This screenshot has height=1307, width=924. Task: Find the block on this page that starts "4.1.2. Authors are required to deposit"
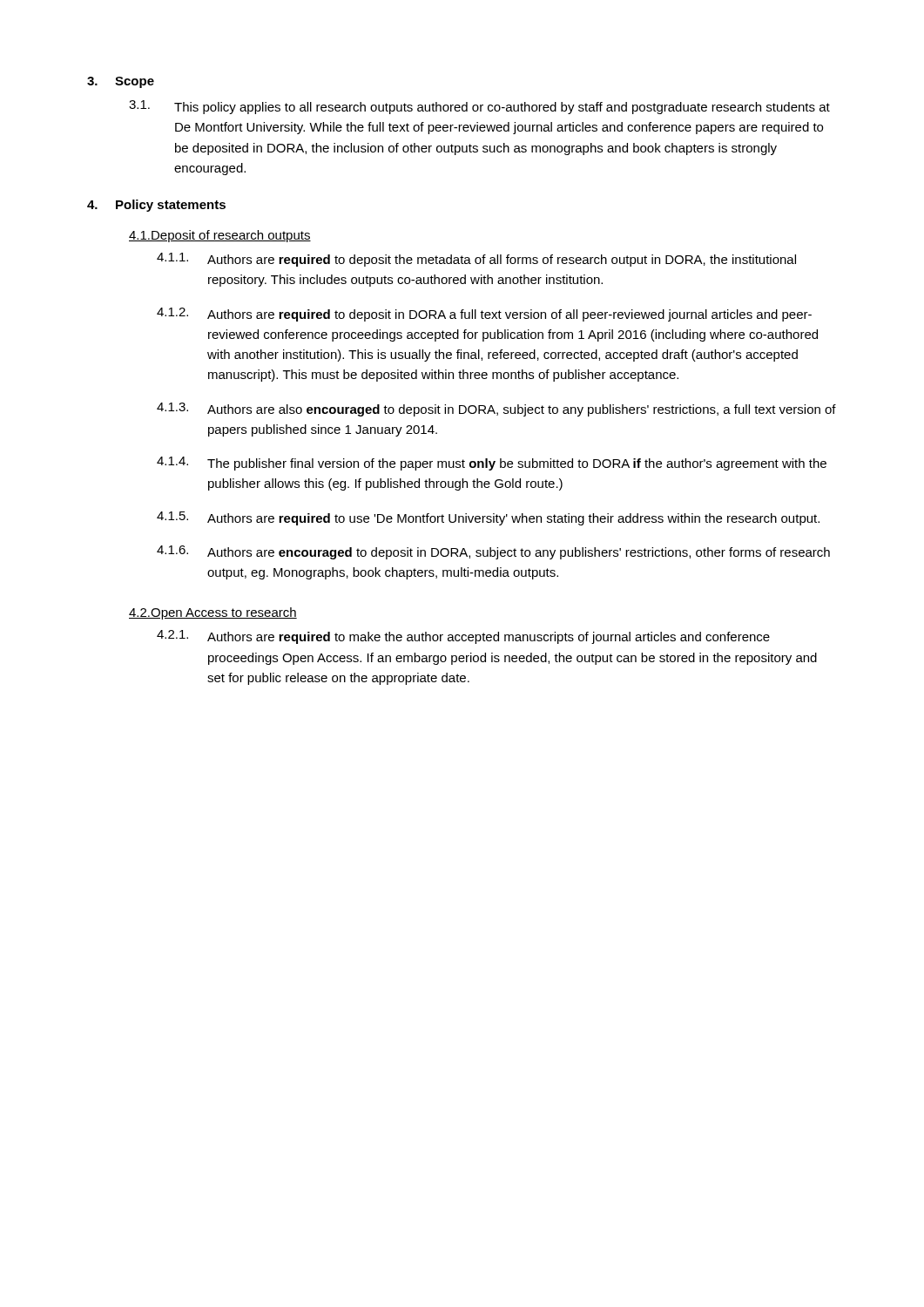click(497, 344)
